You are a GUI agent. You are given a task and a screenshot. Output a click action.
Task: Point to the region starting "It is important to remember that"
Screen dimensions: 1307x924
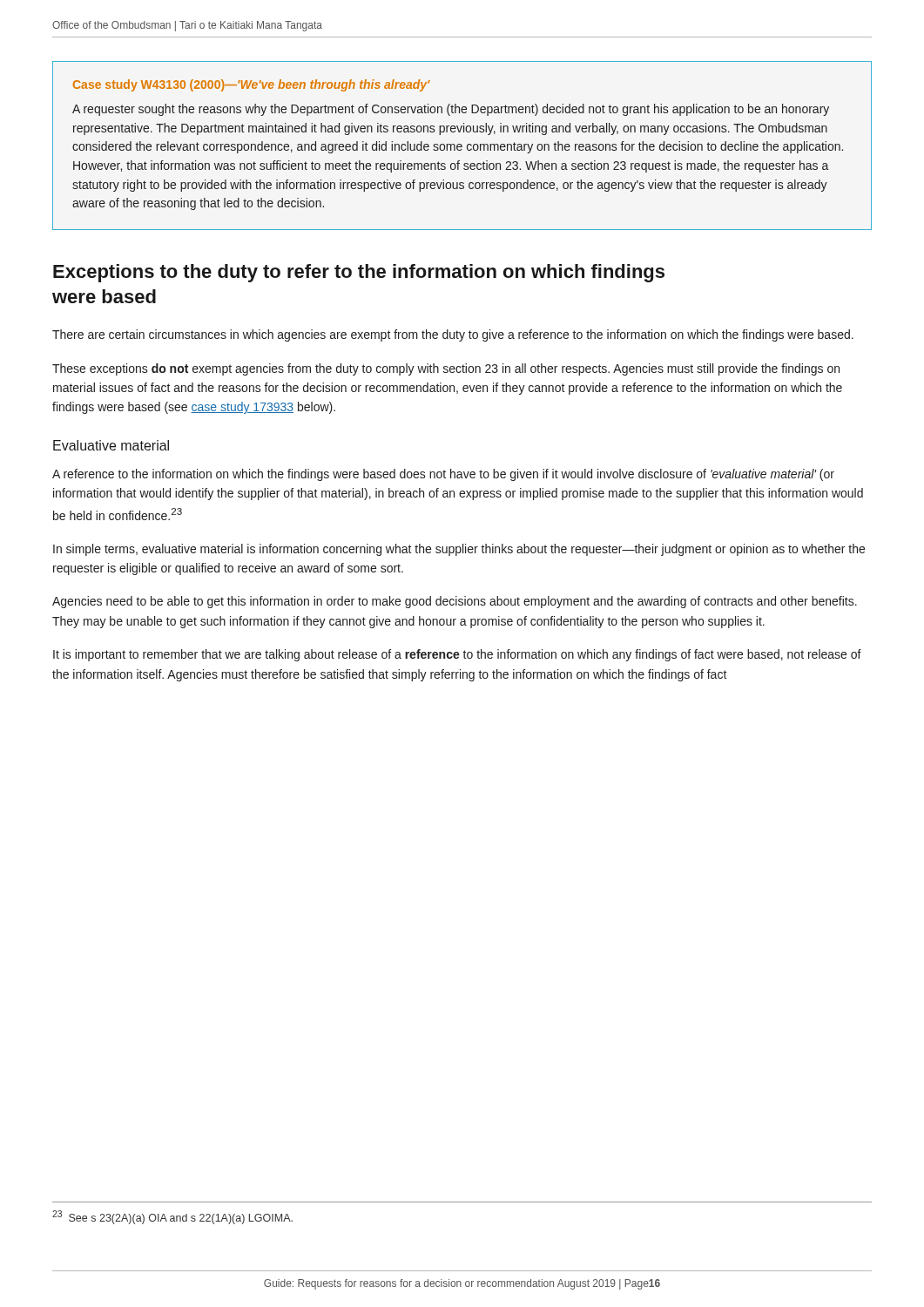[x=457, y=664]
